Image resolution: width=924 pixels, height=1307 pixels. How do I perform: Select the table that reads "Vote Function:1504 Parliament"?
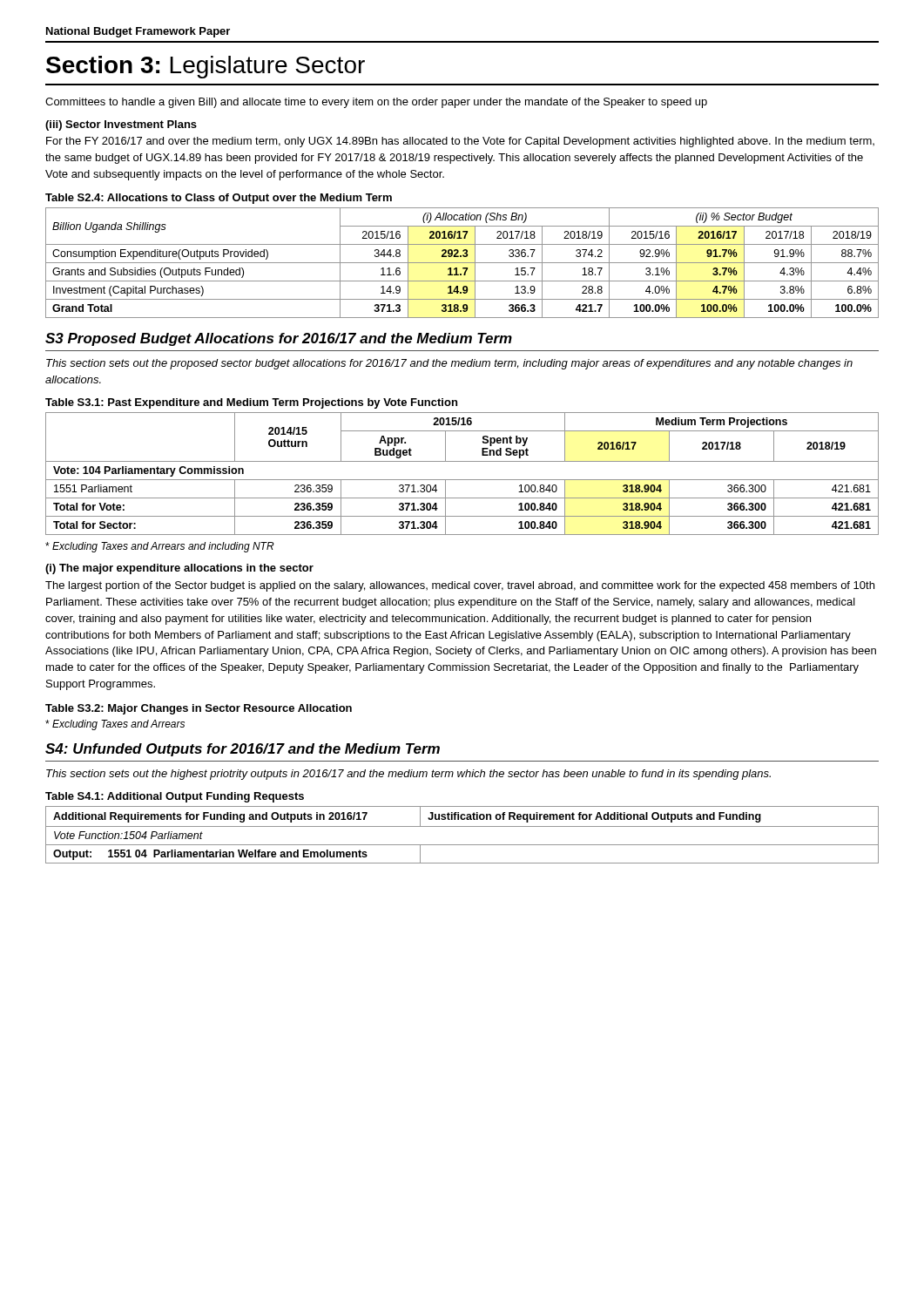point(462,835)
